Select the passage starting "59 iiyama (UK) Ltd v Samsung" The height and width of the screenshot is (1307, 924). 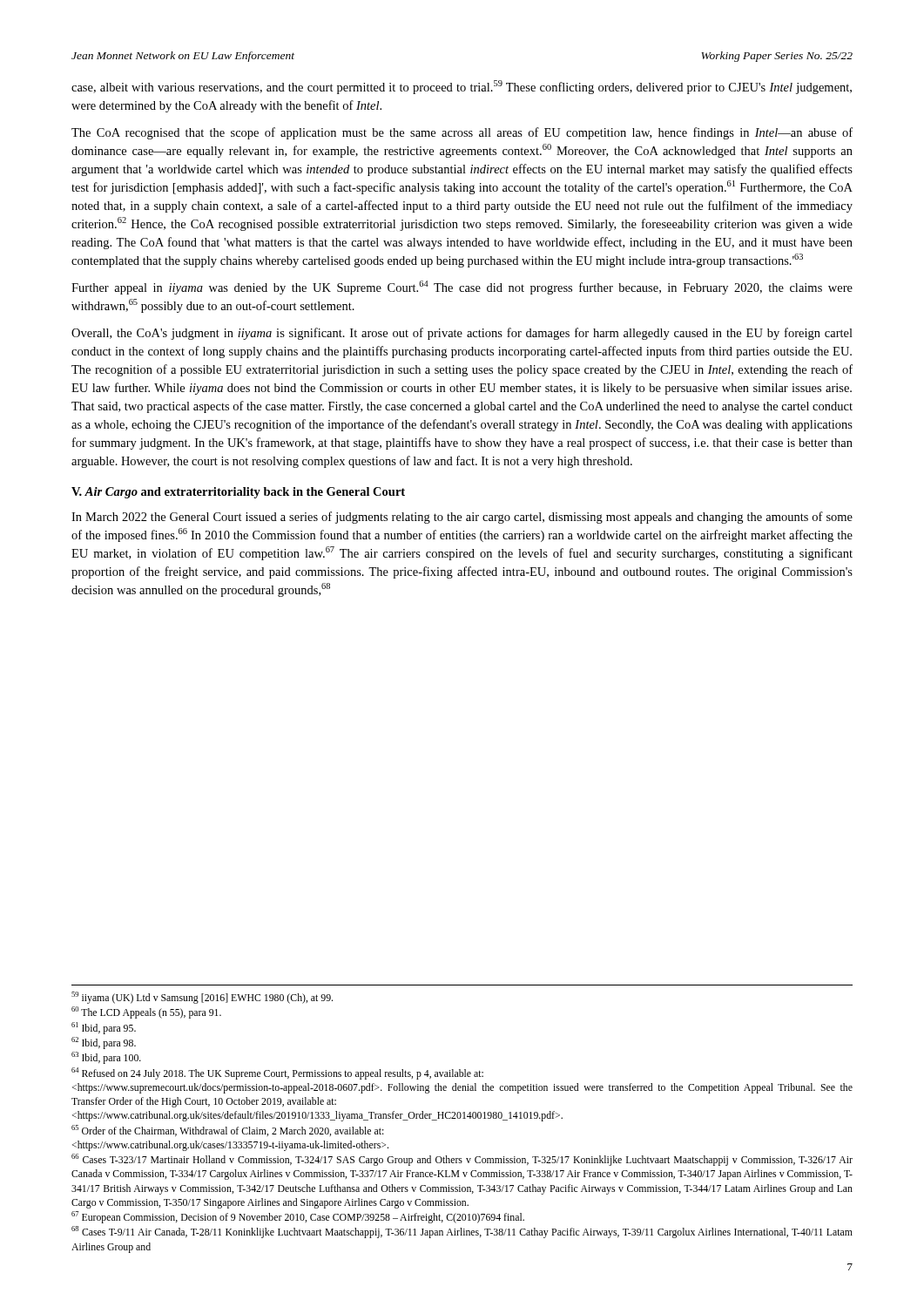(x=203, y=997)
